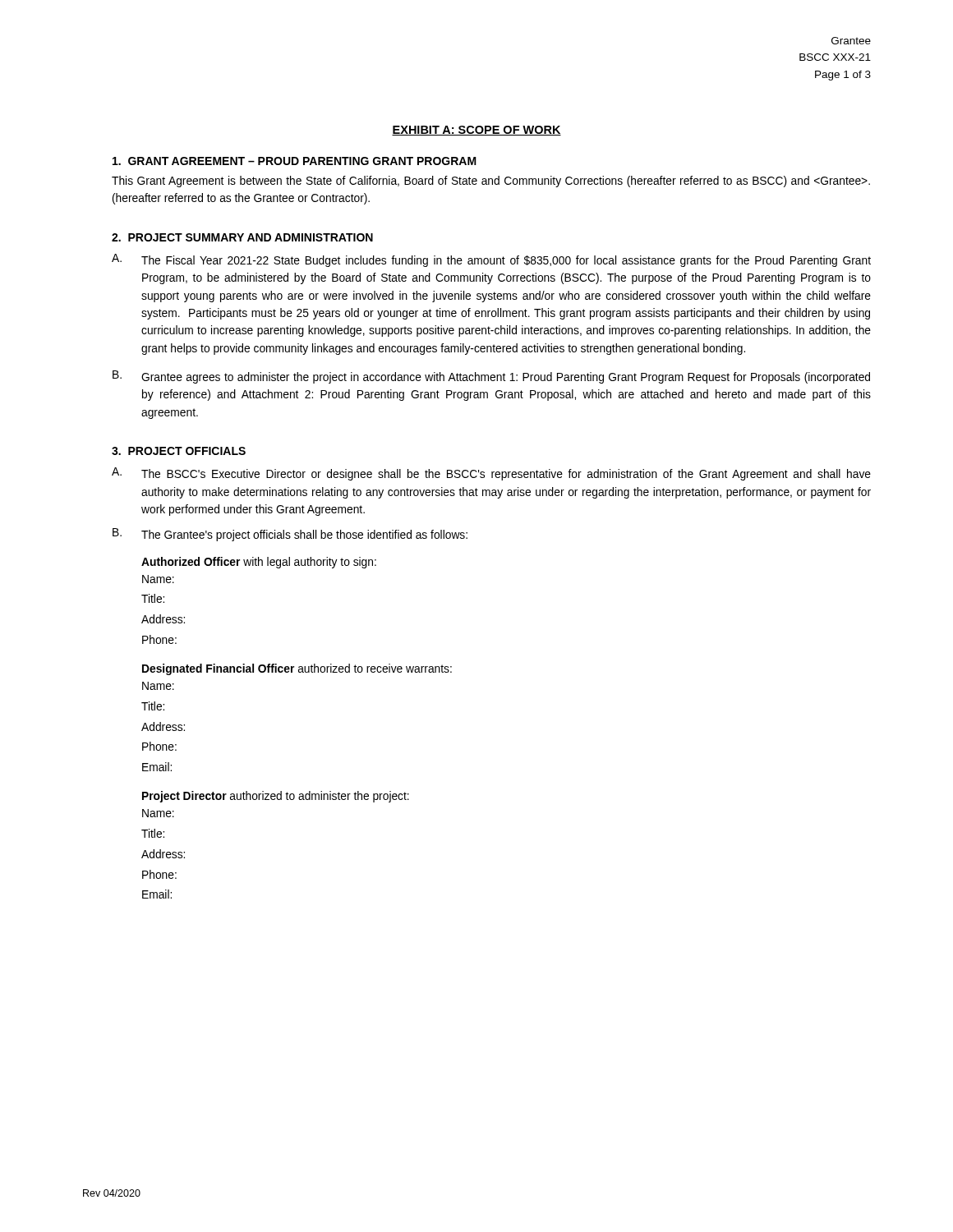Find the text block starting "A. The Fiscal"
This screenshot has height=1232, width=953.
click(x=491, y=305)
